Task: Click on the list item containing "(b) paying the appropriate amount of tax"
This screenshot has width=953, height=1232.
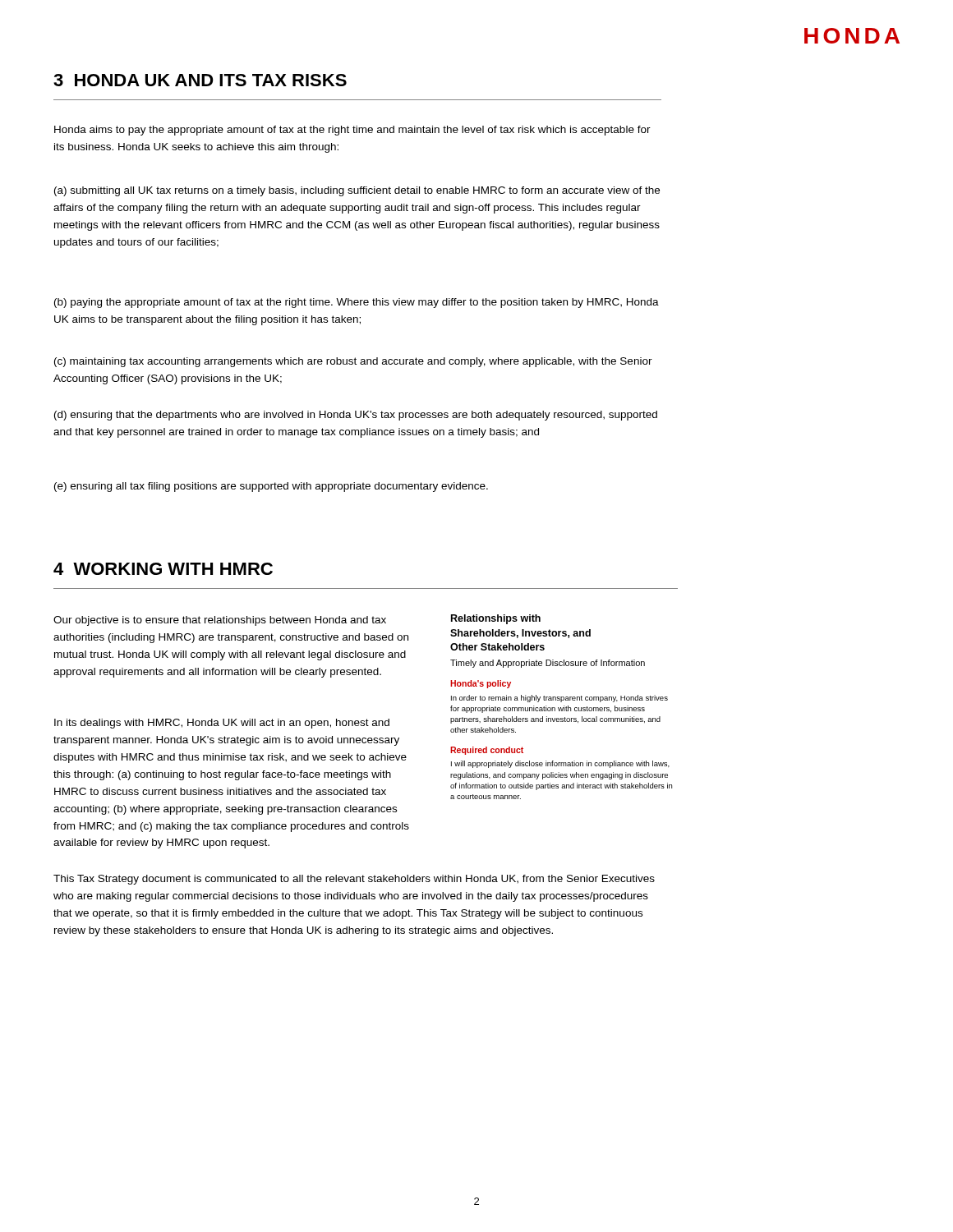Action: pos(357,311)
